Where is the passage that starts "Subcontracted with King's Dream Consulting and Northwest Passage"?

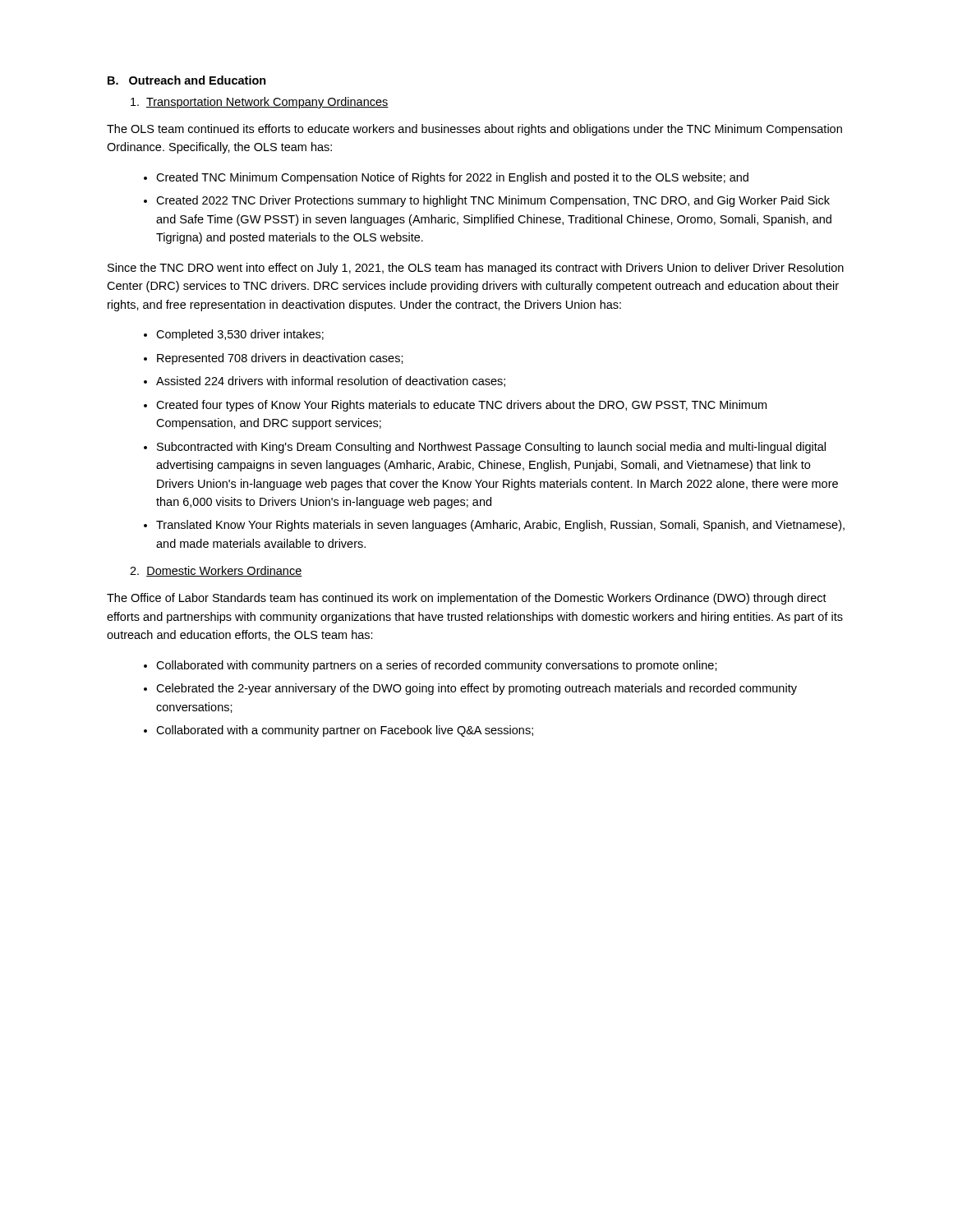click(x=497, y=474)
